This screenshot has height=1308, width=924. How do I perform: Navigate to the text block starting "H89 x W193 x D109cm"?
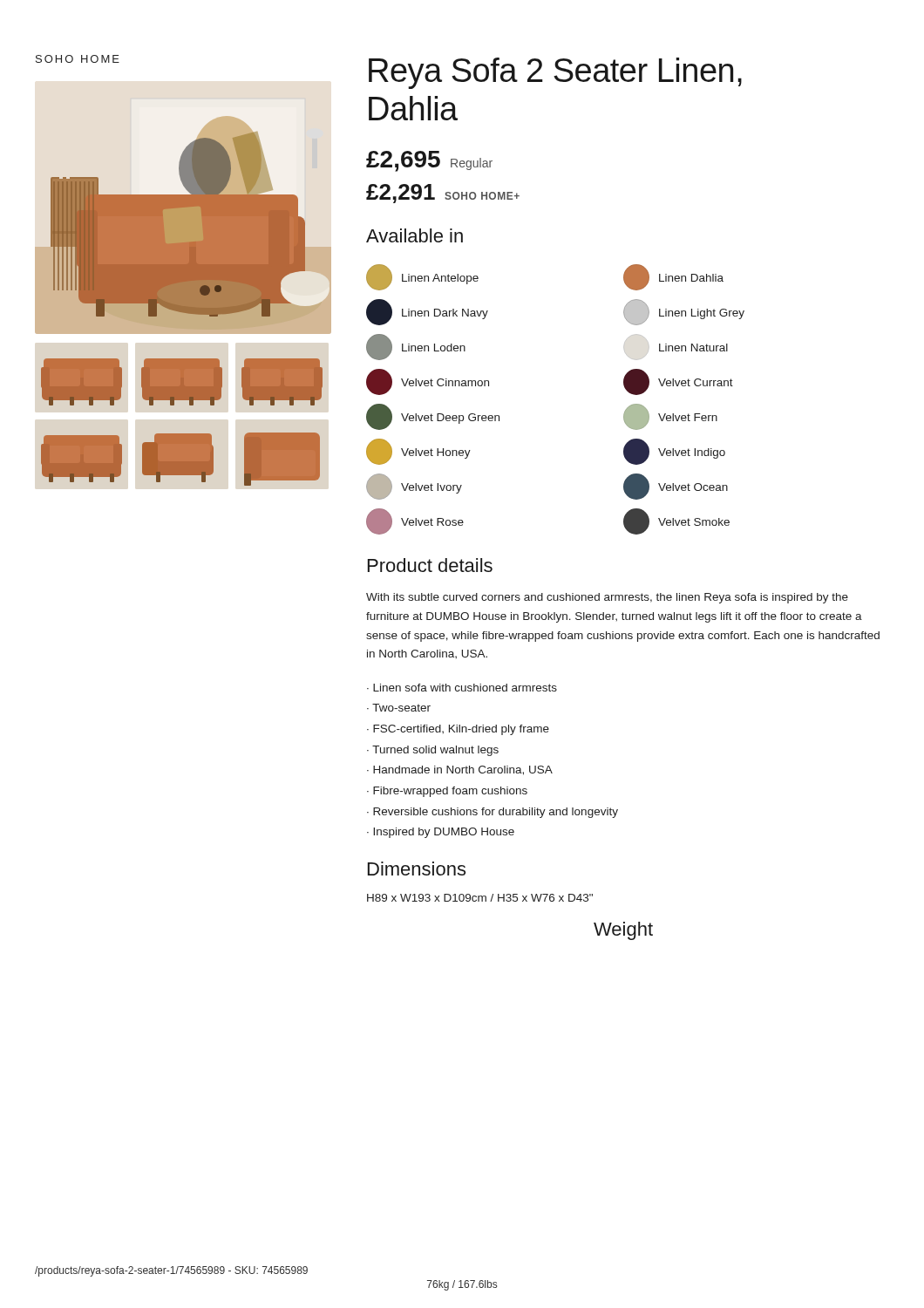pyautogui.click(x=480, y=898)
